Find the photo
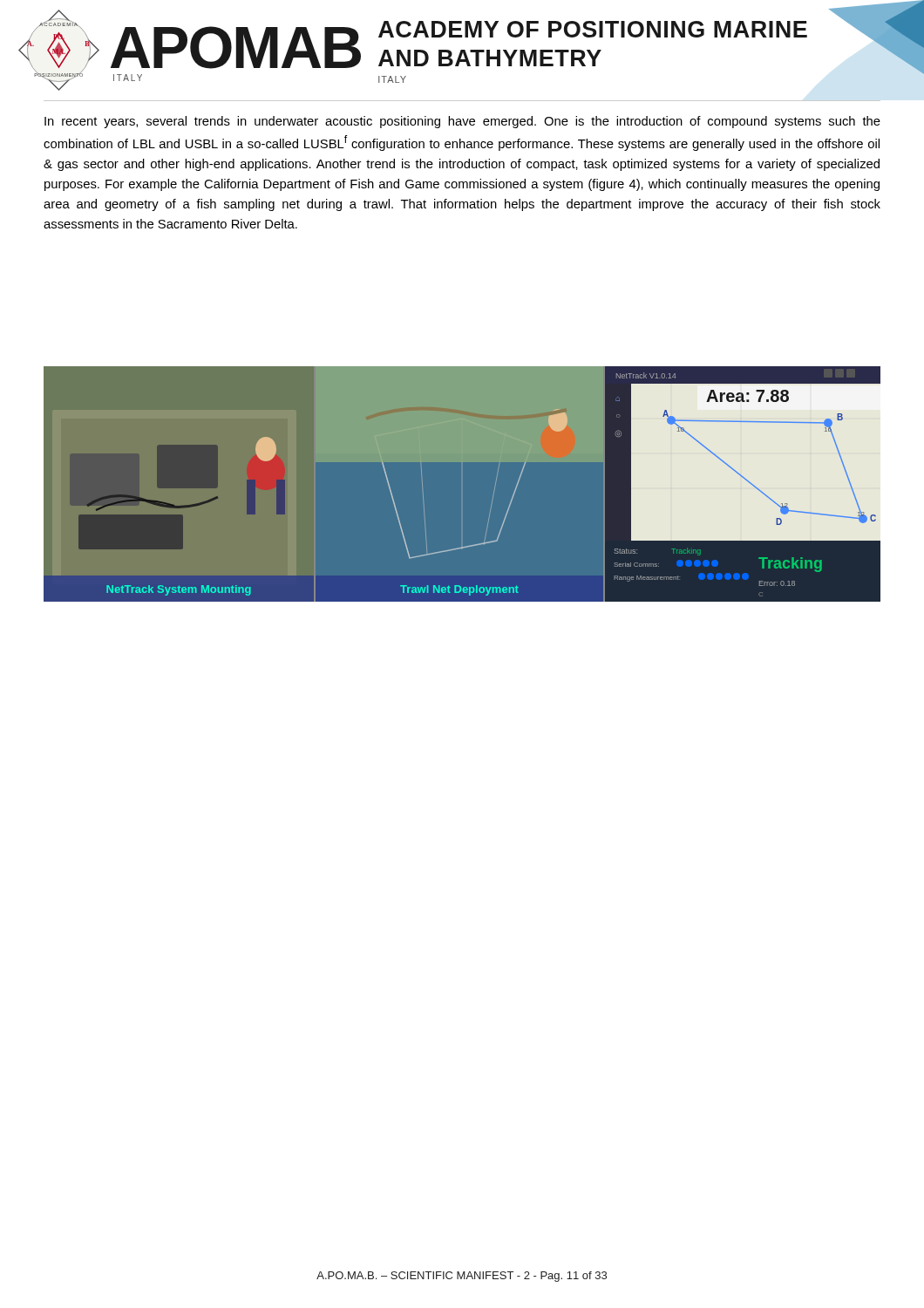The width and height of the screenshot is (924, 1308). 462,485
